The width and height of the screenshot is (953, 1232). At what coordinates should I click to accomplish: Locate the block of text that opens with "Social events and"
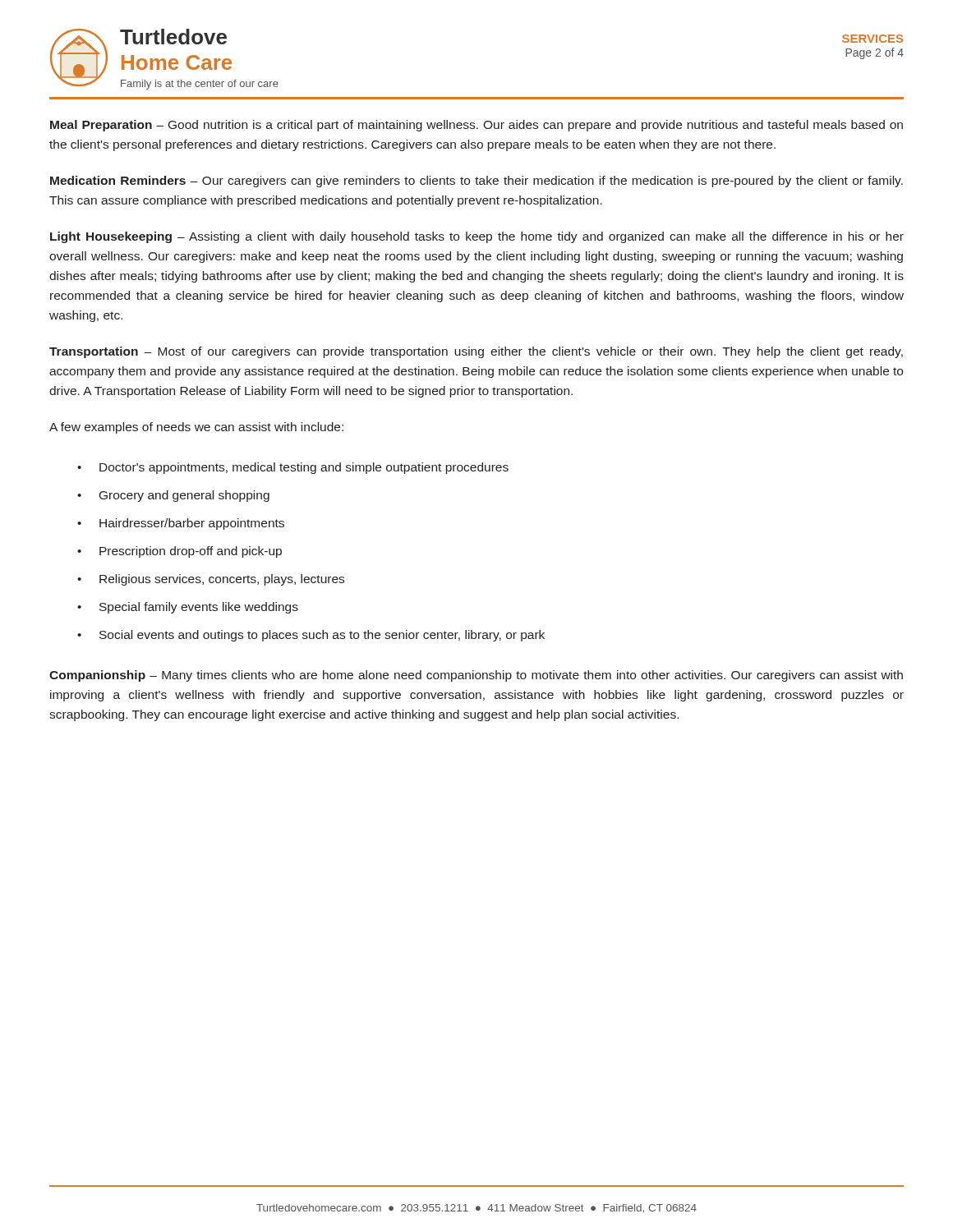[322, 635]
